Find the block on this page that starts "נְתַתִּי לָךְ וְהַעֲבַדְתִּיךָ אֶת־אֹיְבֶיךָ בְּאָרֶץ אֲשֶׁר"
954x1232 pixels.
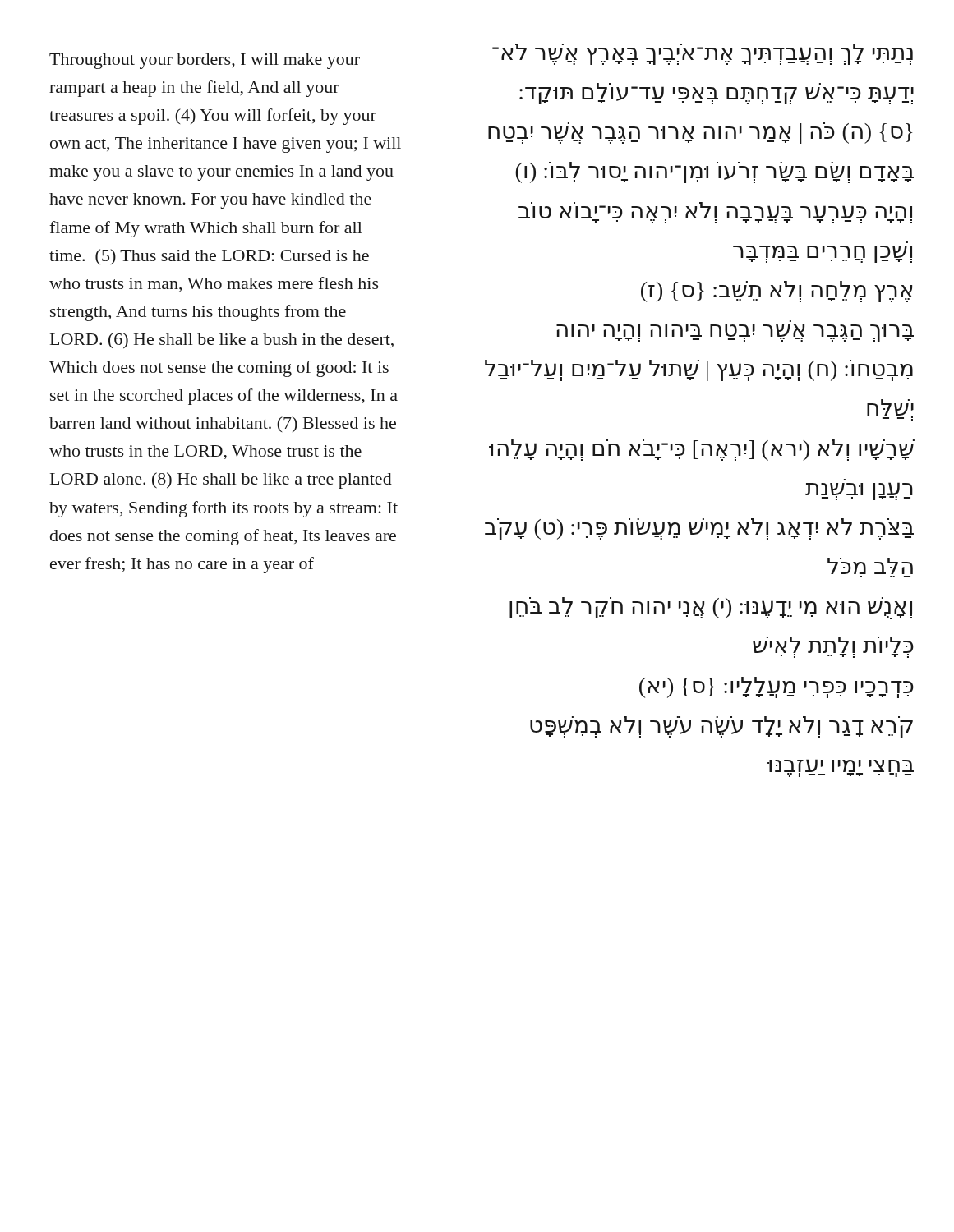703,54
